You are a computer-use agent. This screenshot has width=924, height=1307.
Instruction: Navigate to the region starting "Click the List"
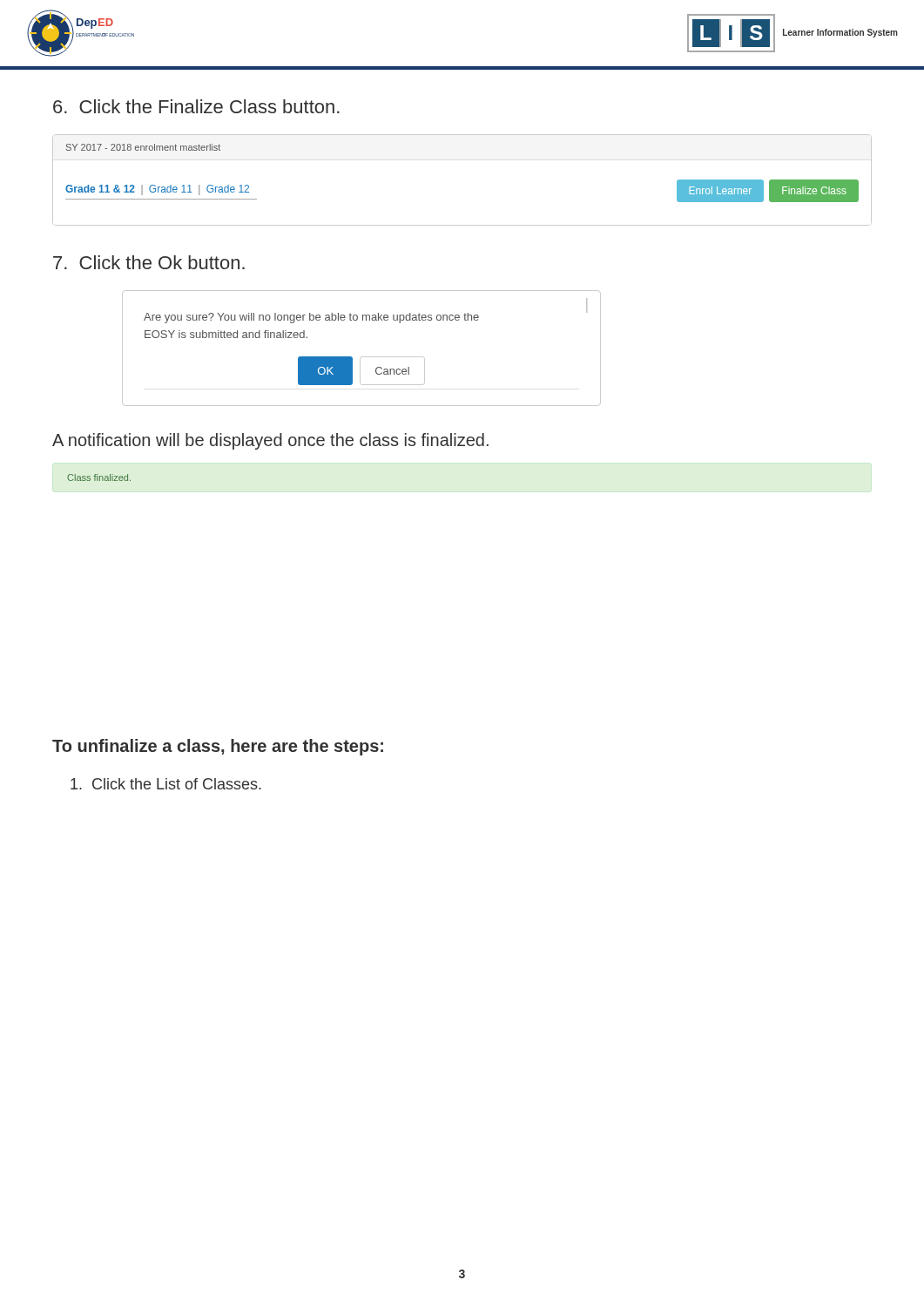(166, 784)
